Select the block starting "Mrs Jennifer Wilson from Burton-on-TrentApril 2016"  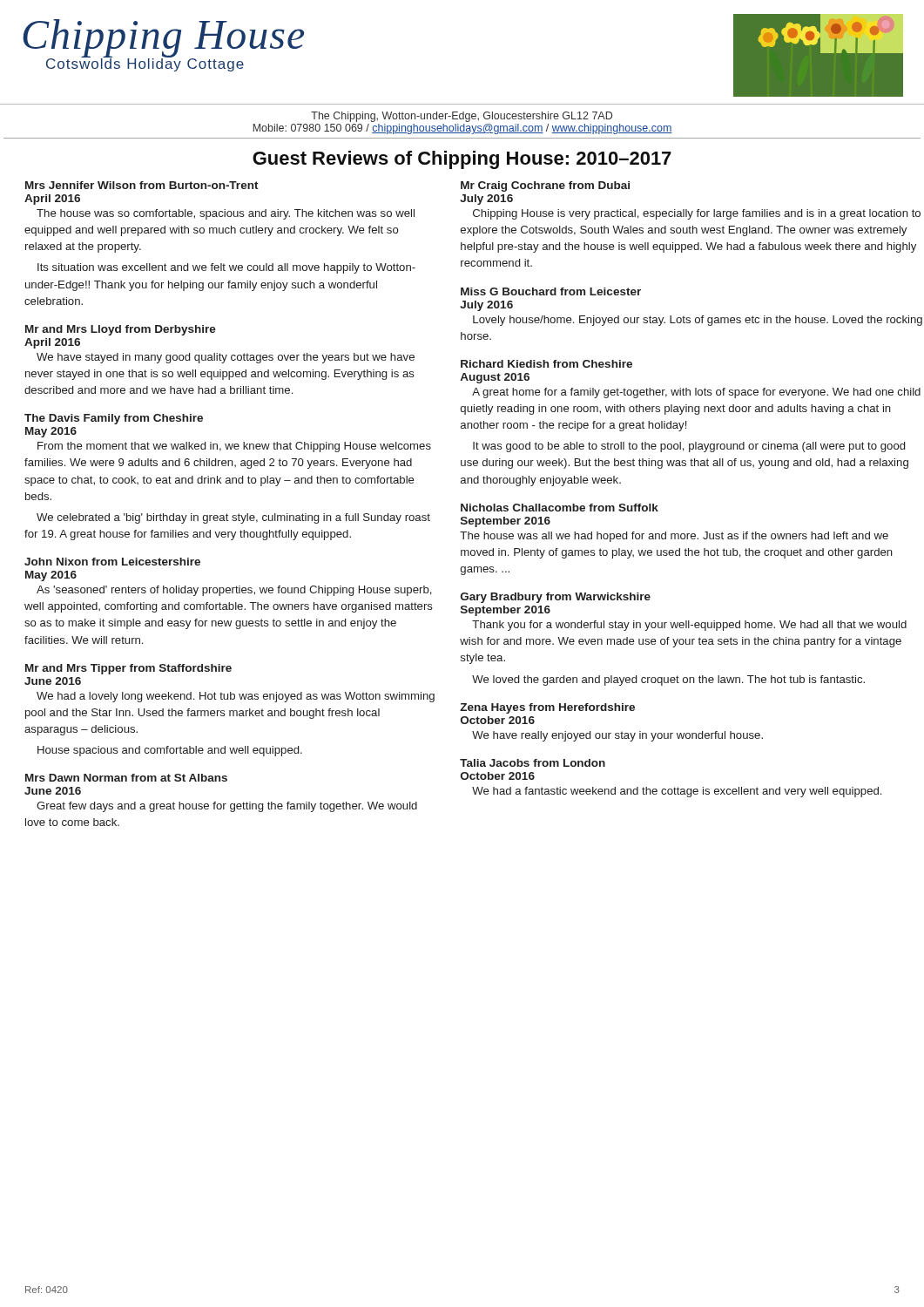pyautogui.click(x=141, y=192)
